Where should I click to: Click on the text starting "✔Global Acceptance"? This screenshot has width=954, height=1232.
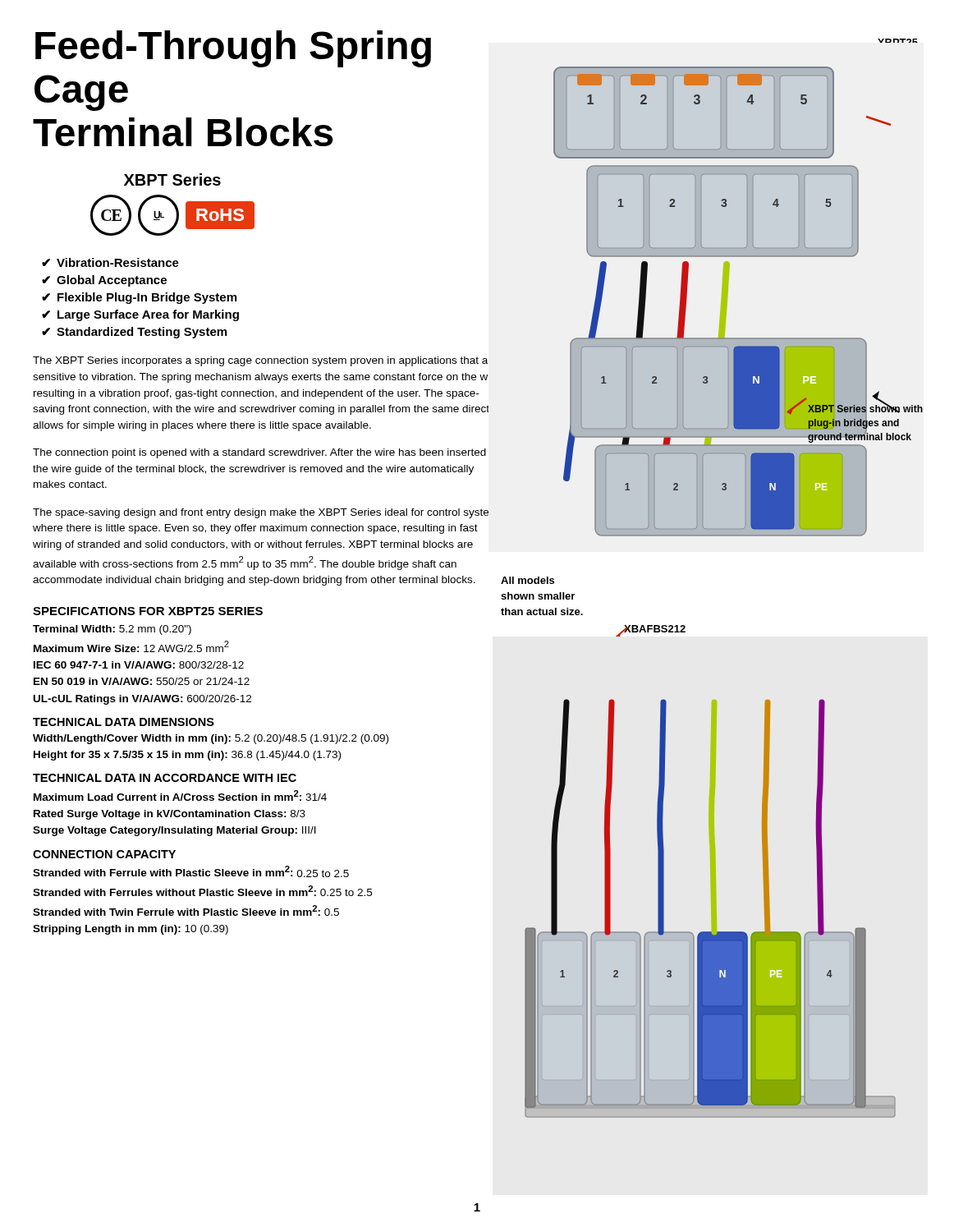pos(104,280)
